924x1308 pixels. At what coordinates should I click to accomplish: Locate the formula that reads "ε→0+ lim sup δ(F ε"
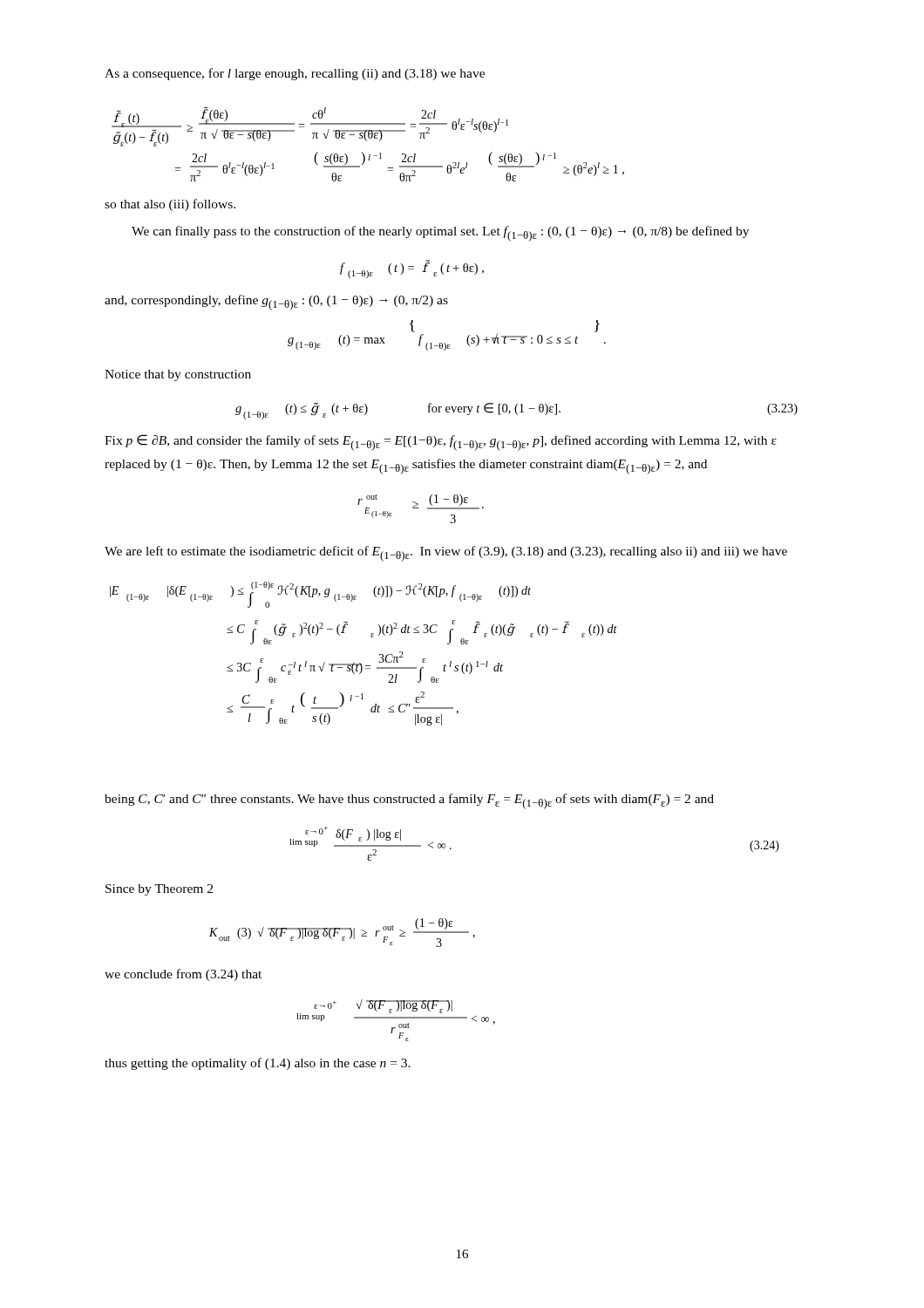(x=462, y=844)
